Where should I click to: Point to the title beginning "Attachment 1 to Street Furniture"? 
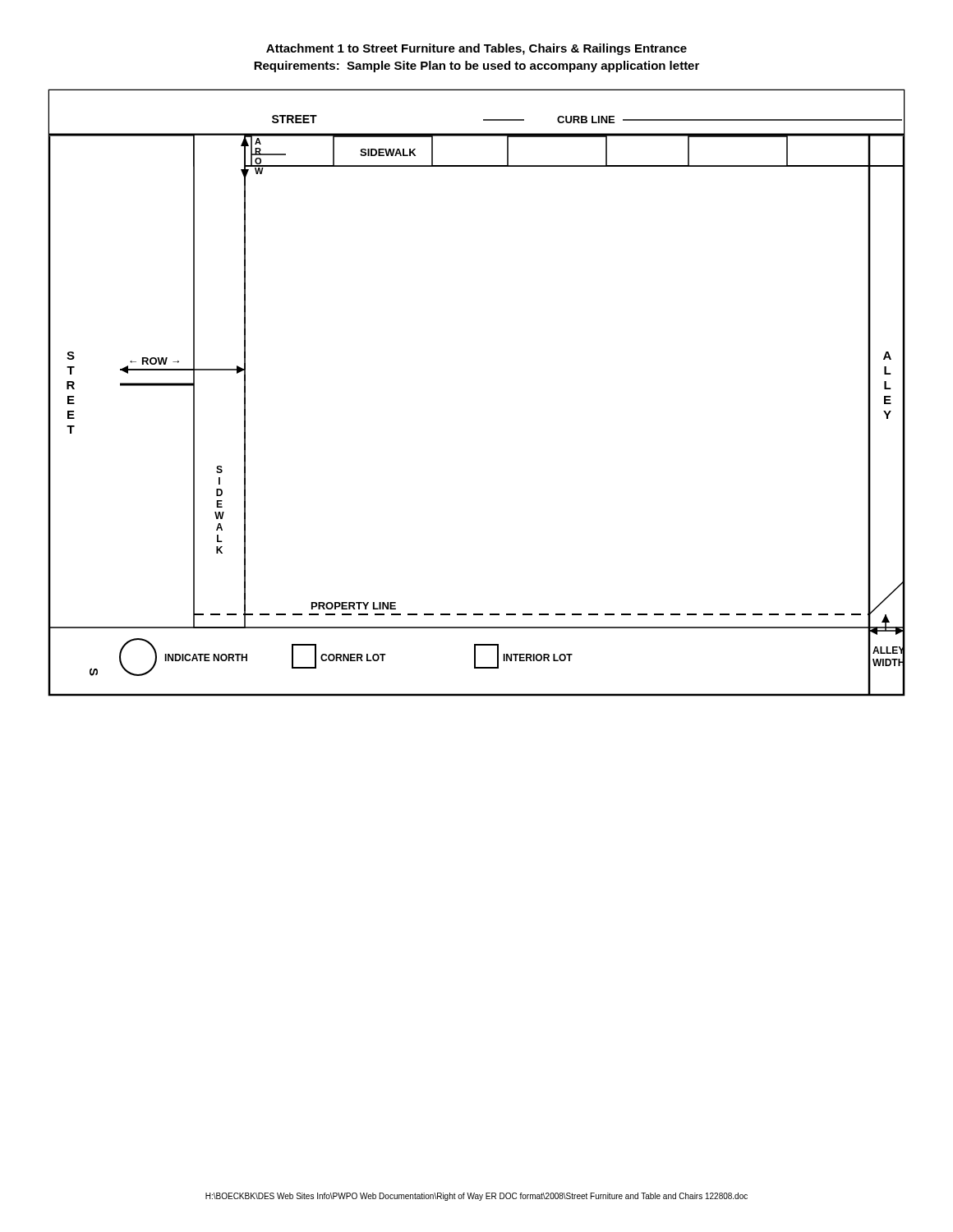(476, 57)
